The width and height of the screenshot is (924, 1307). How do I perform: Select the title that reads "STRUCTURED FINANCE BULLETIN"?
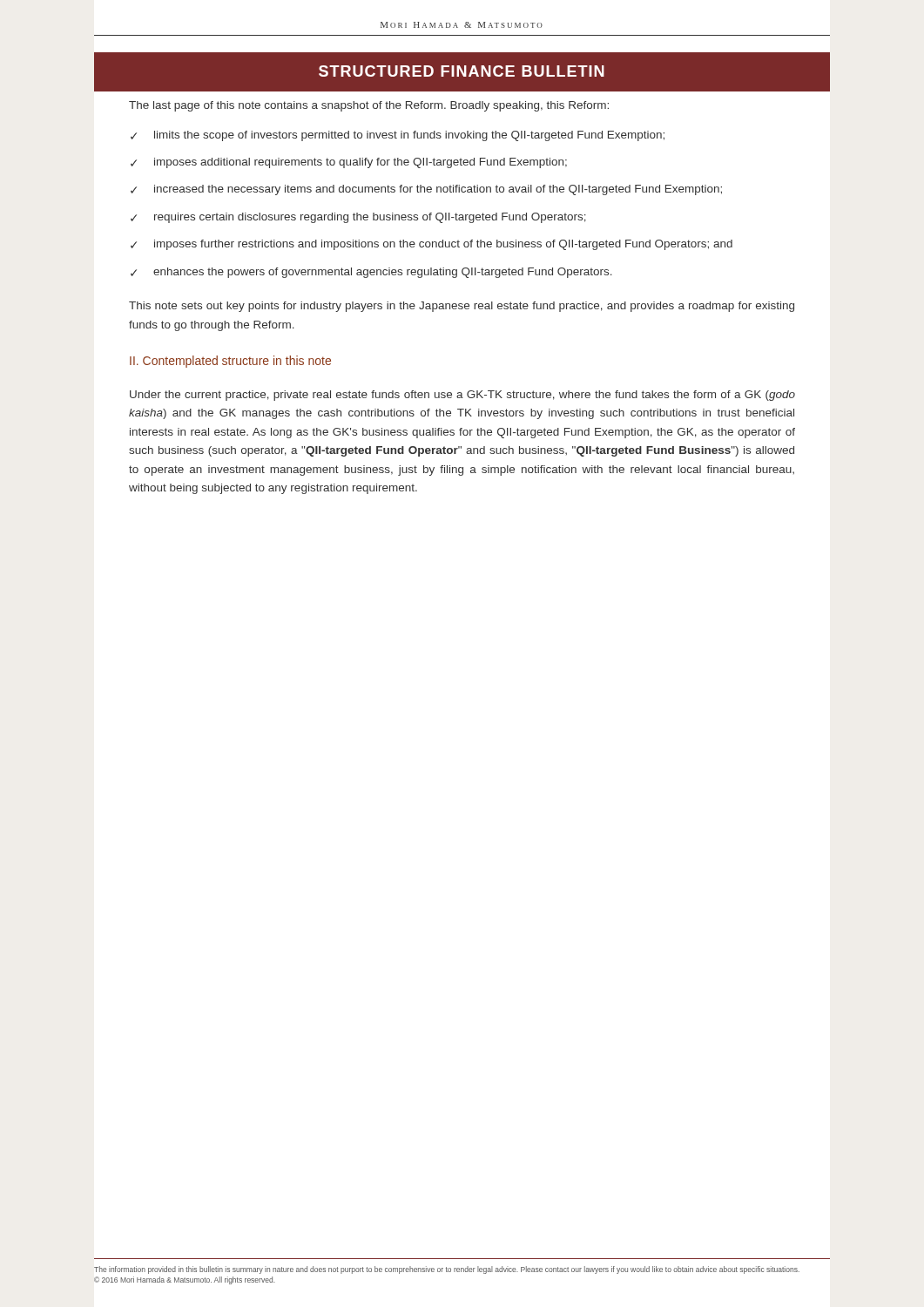coord(462,71)
